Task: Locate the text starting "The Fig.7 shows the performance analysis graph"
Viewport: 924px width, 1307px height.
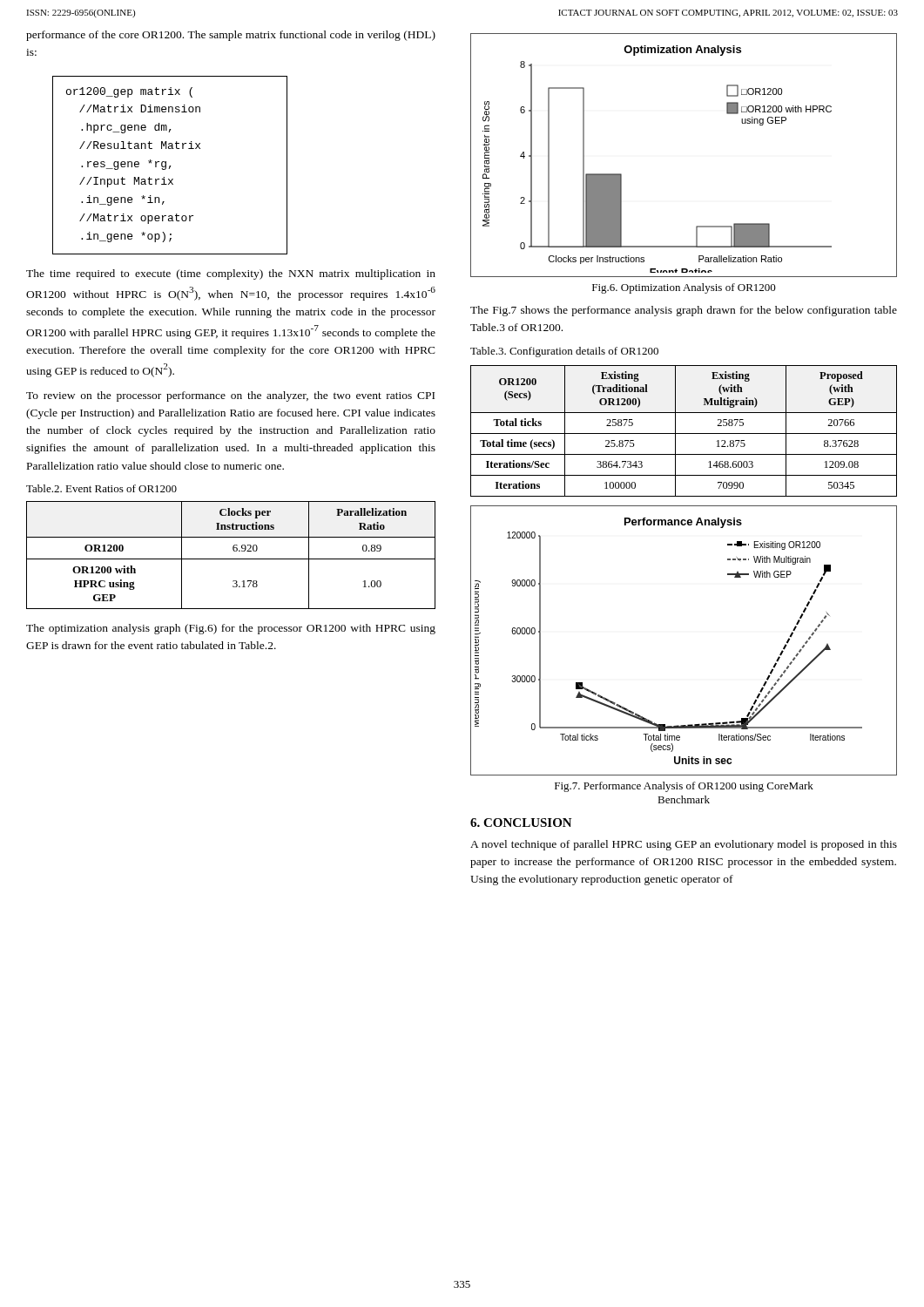Action: point(684,319)
